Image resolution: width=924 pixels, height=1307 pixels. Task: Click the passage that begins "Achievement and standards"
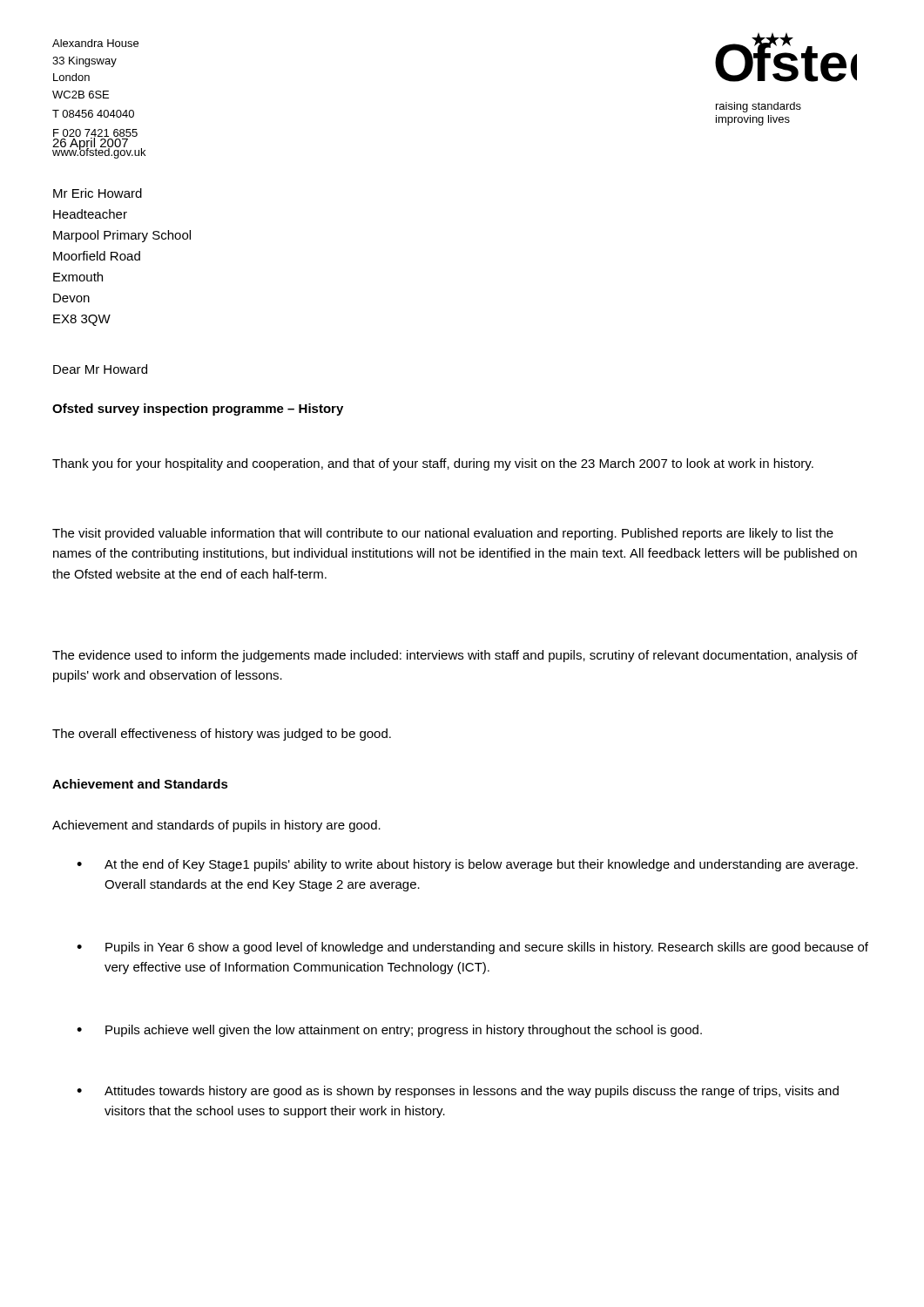pyautogui.click(x=217, y=825)
